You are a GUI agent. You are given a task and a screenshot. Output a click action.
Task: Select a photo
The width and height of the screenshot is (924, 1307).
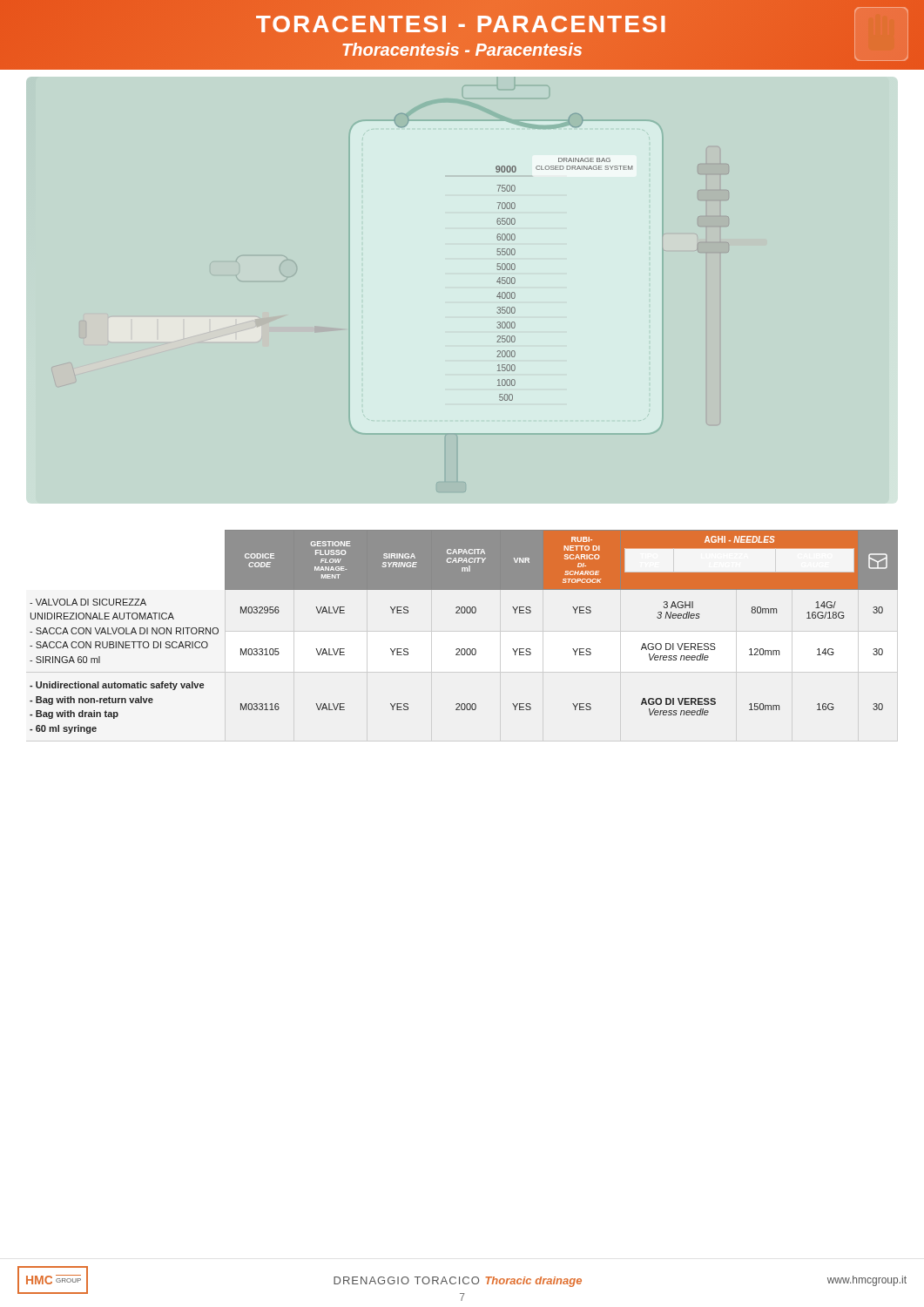coord(462,290)
